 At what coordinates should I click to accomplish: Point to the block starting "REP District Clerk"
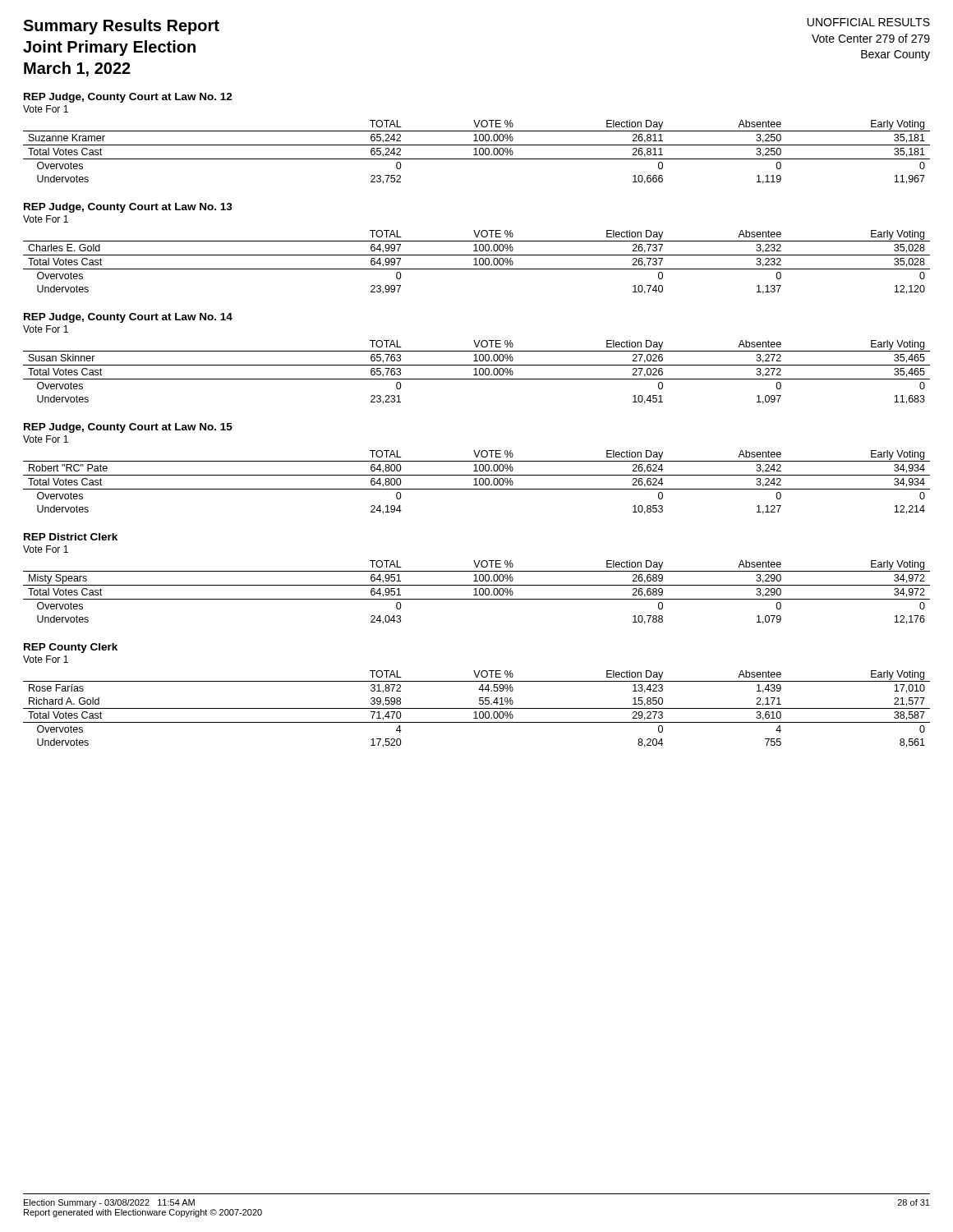70,537
